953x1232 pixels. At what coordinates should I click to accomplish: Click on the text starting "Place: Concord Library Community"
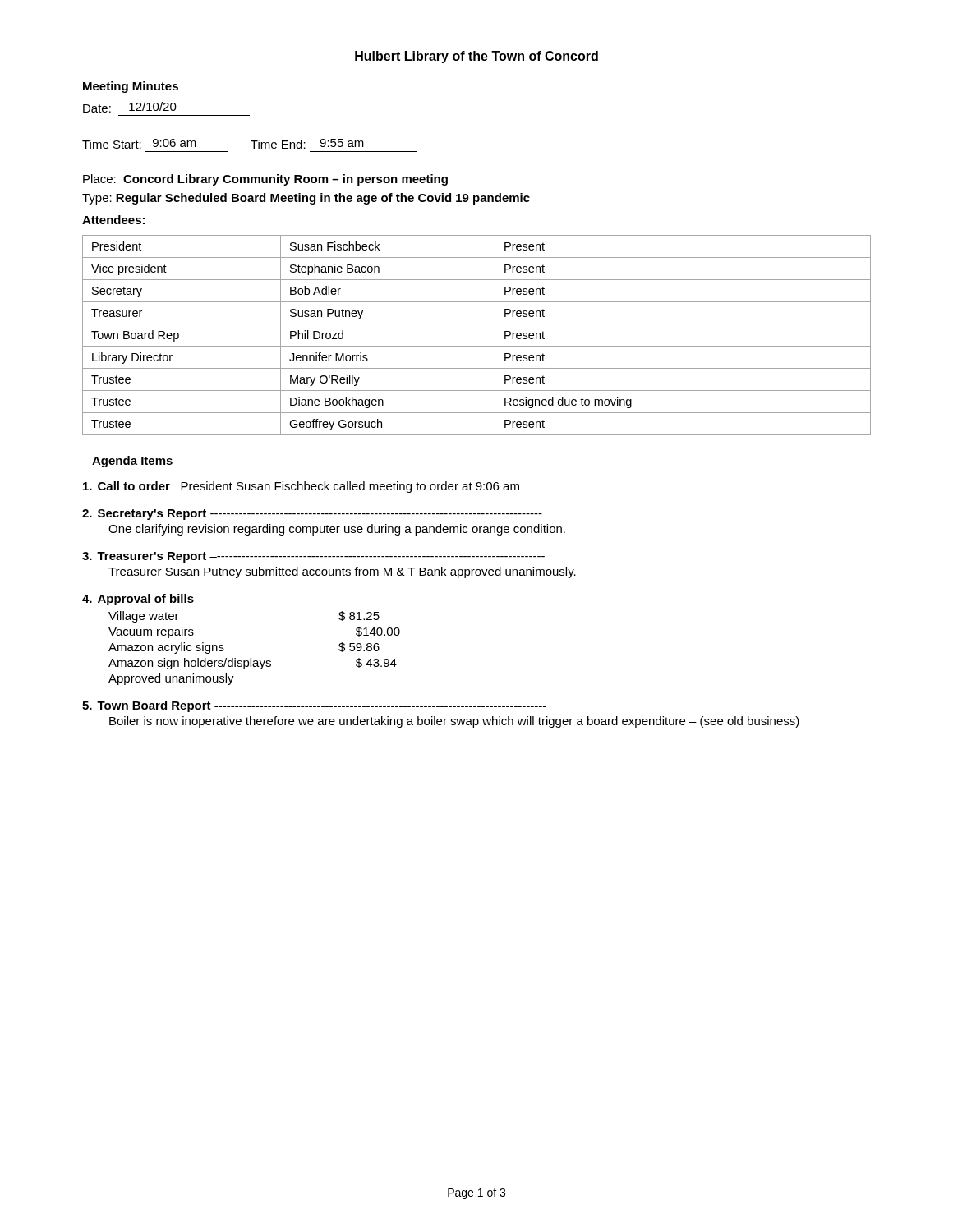[265, 179]
